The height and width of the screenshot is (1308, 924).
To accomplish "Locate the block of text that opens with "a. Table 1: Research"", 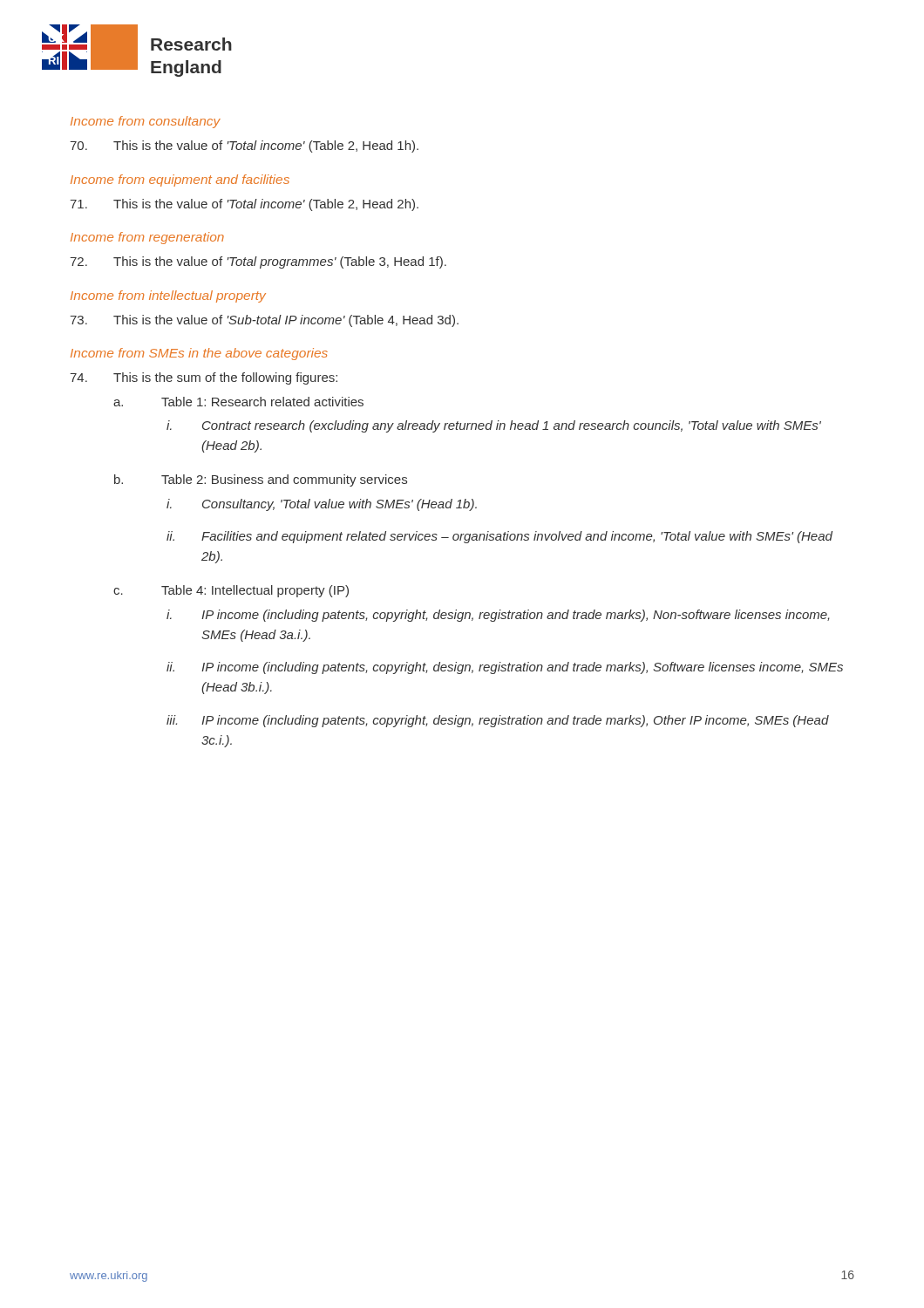I will coord(238,402).
